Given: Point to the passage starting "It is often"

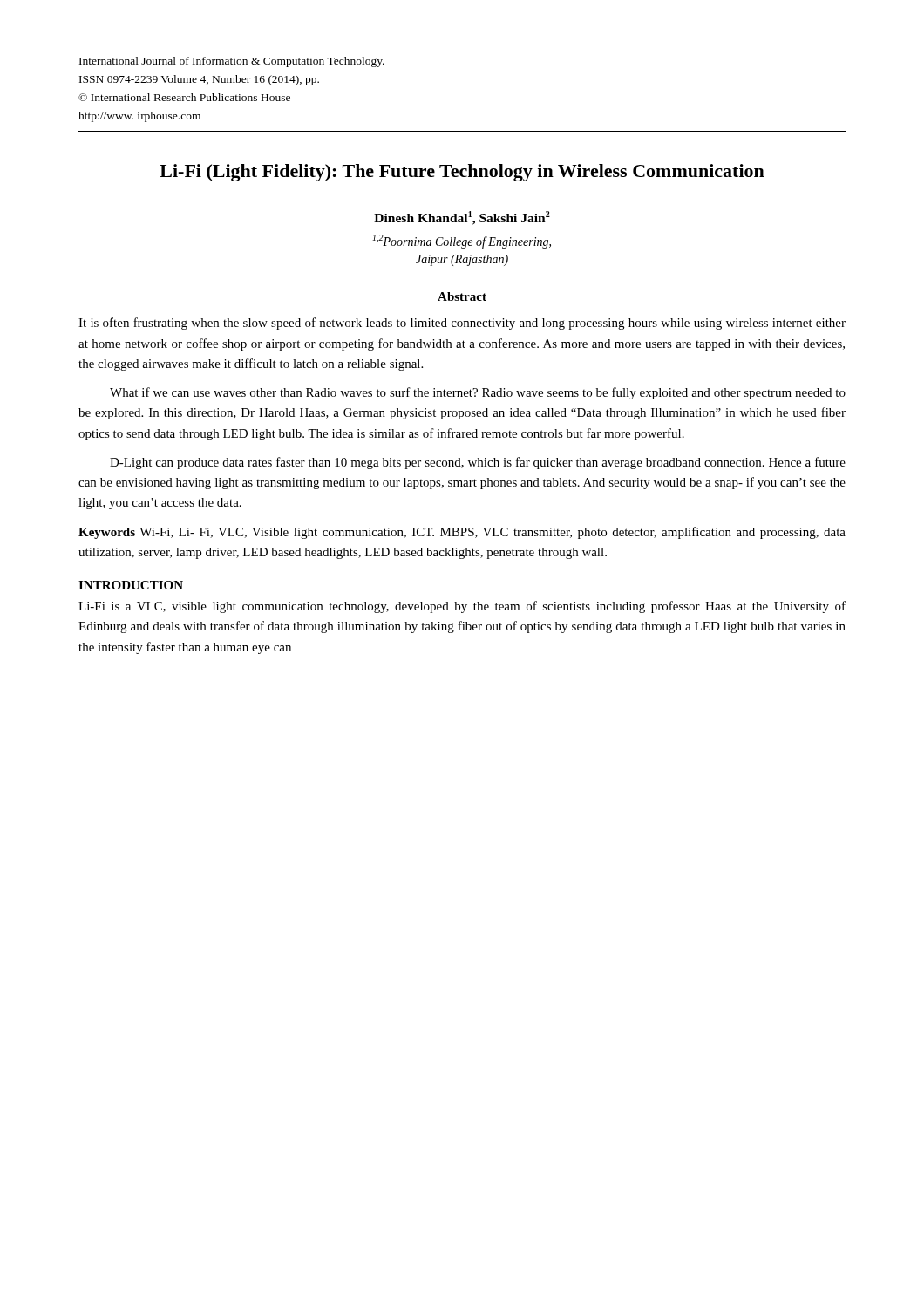Looking at the screenshot, I should pyautogui.click(x=462, y=343).
